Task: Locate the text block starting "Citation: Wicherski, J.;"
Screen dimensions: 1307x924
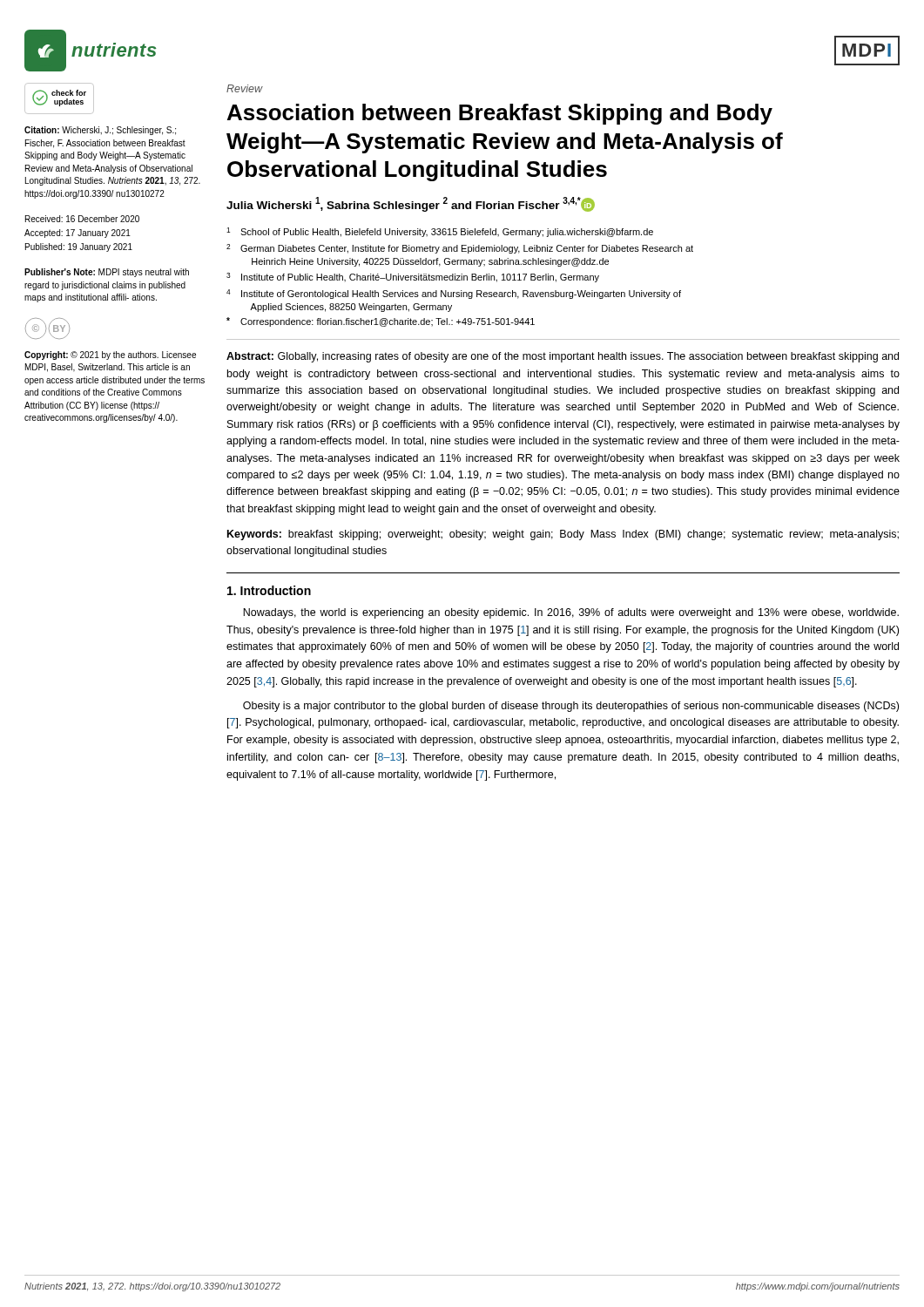Action: tap(112, 162)
